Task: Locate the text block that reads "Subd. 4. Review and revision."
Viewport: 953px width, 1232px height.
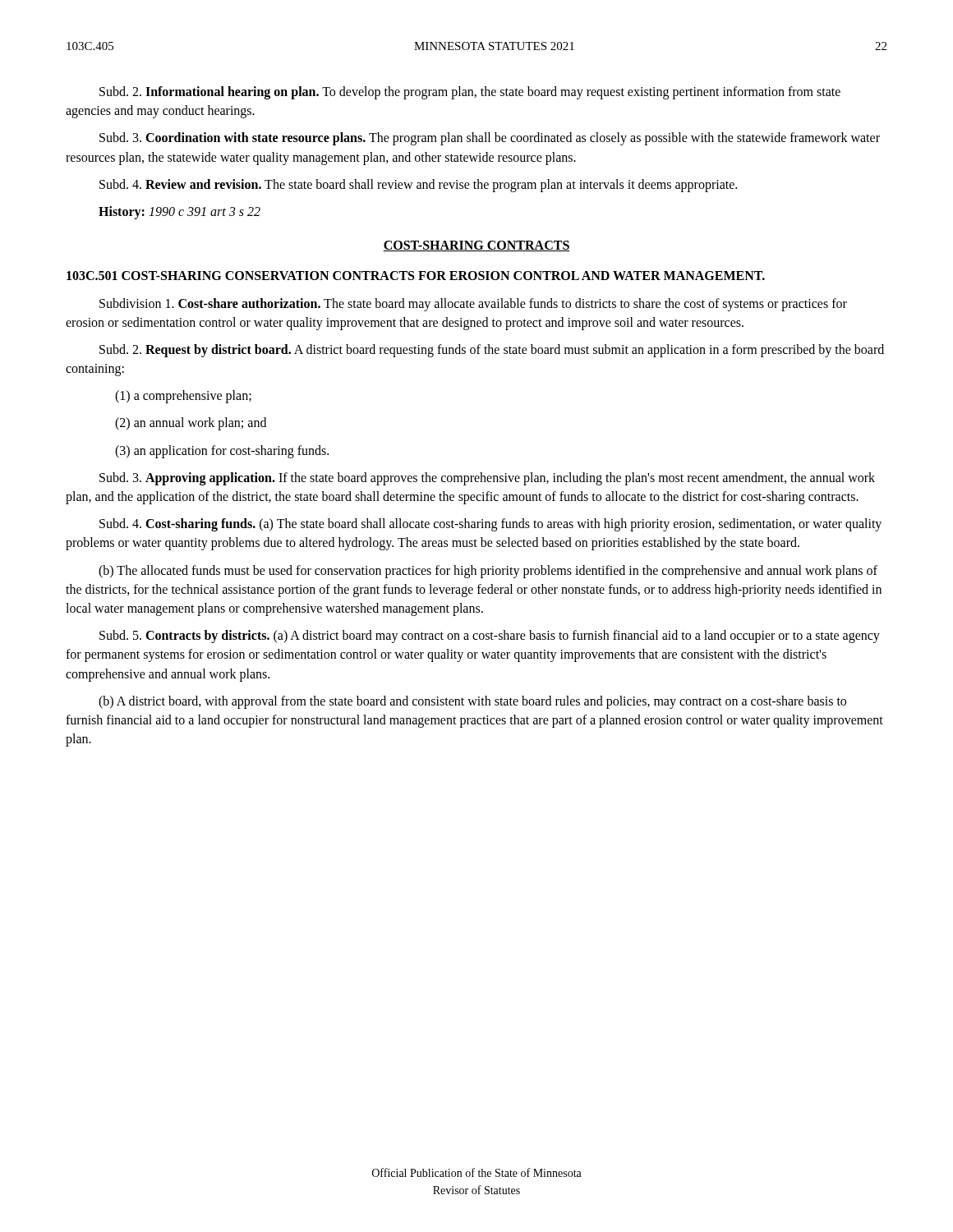Action: tap(476, 184)
